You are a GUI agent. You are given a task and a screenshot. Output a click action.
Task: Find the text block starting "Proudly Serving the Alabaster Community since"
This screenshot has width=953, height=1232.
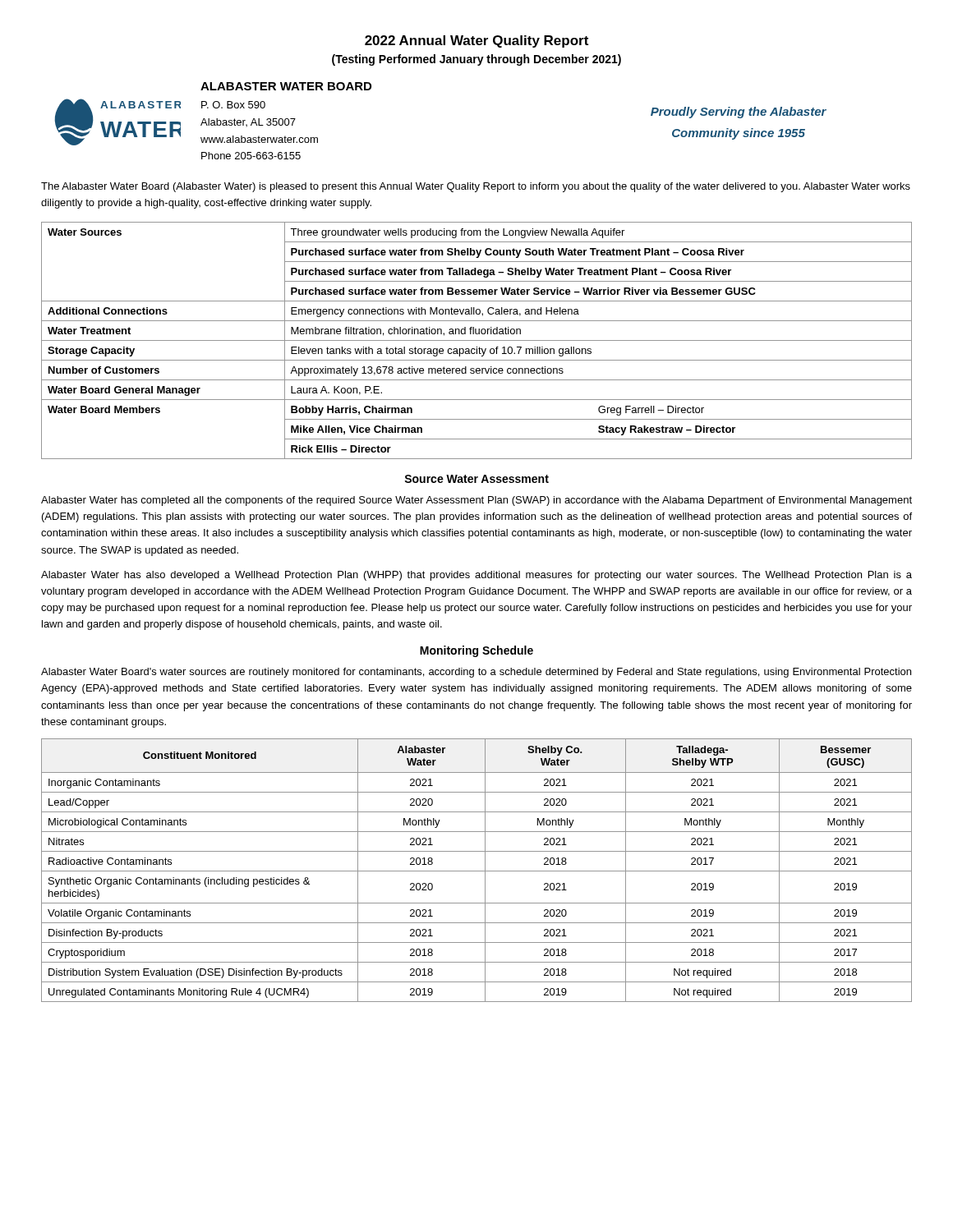point(738,122)
